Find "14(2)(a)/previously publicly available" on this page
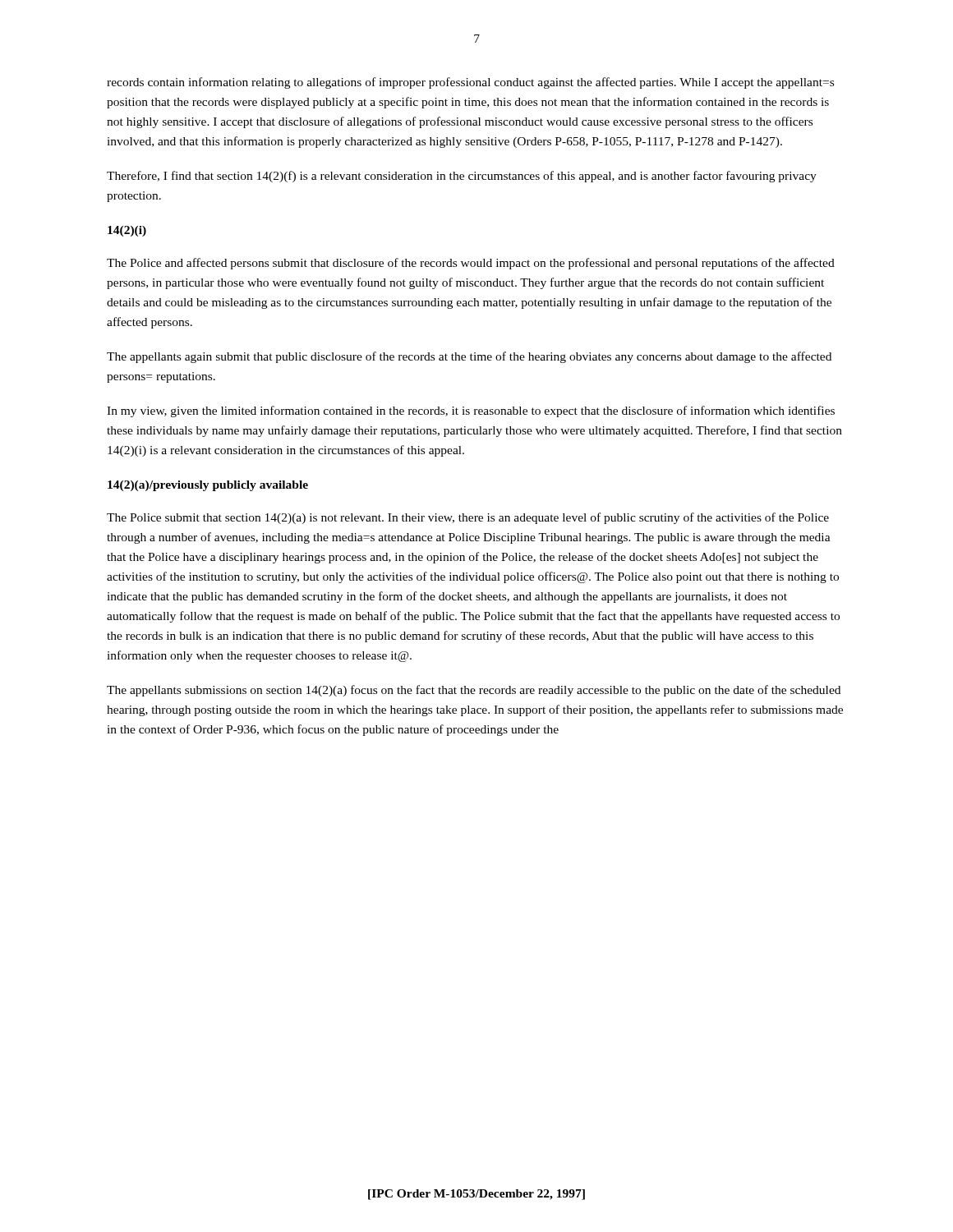The height and width of the screenshot is (1232, 953). coord(208,484)
